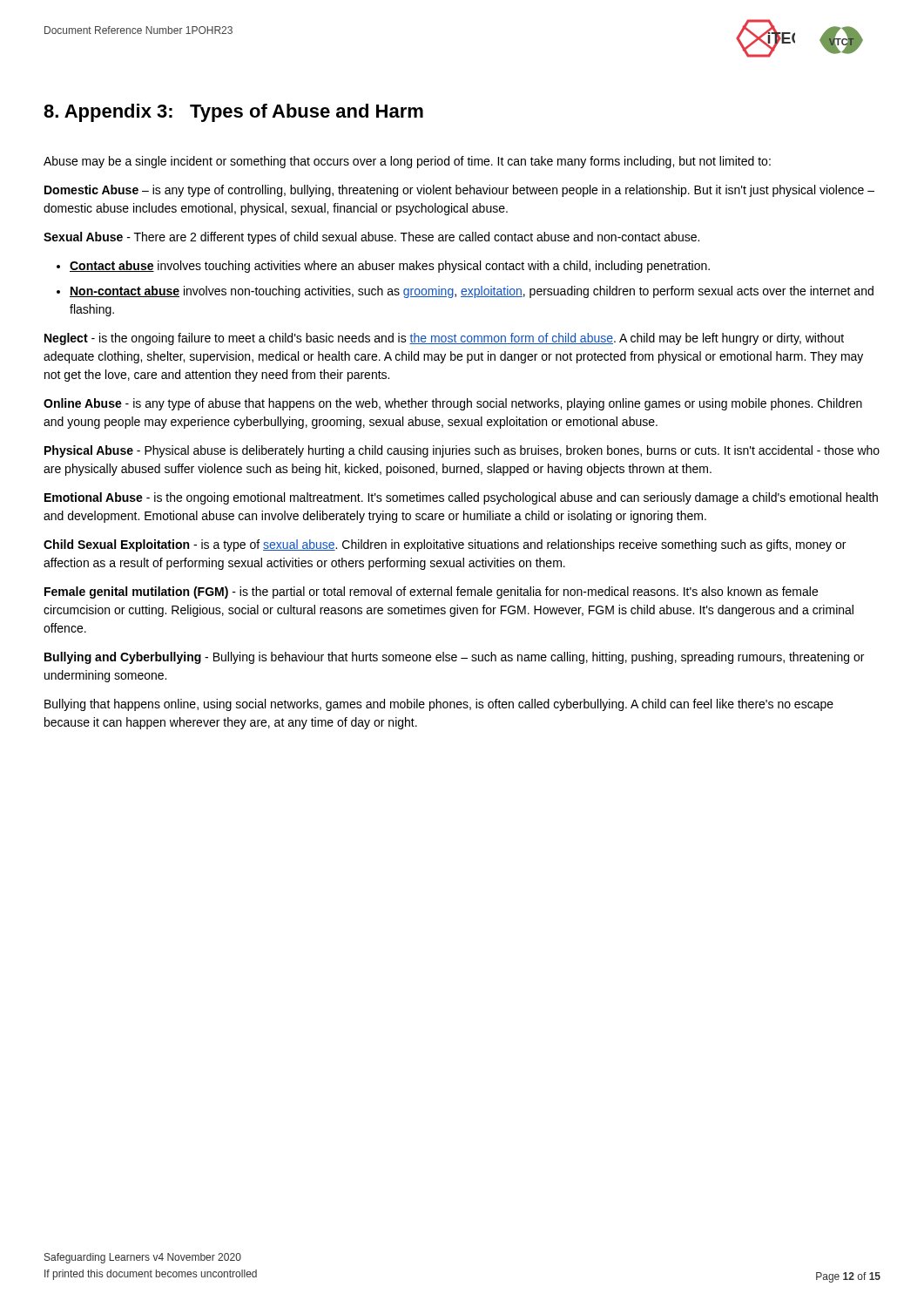Screen dimensions: 1307x924
Task: Locate the text block starting "Female genital mutilation (FGM) - is the partial"
Action: [462, 610]
